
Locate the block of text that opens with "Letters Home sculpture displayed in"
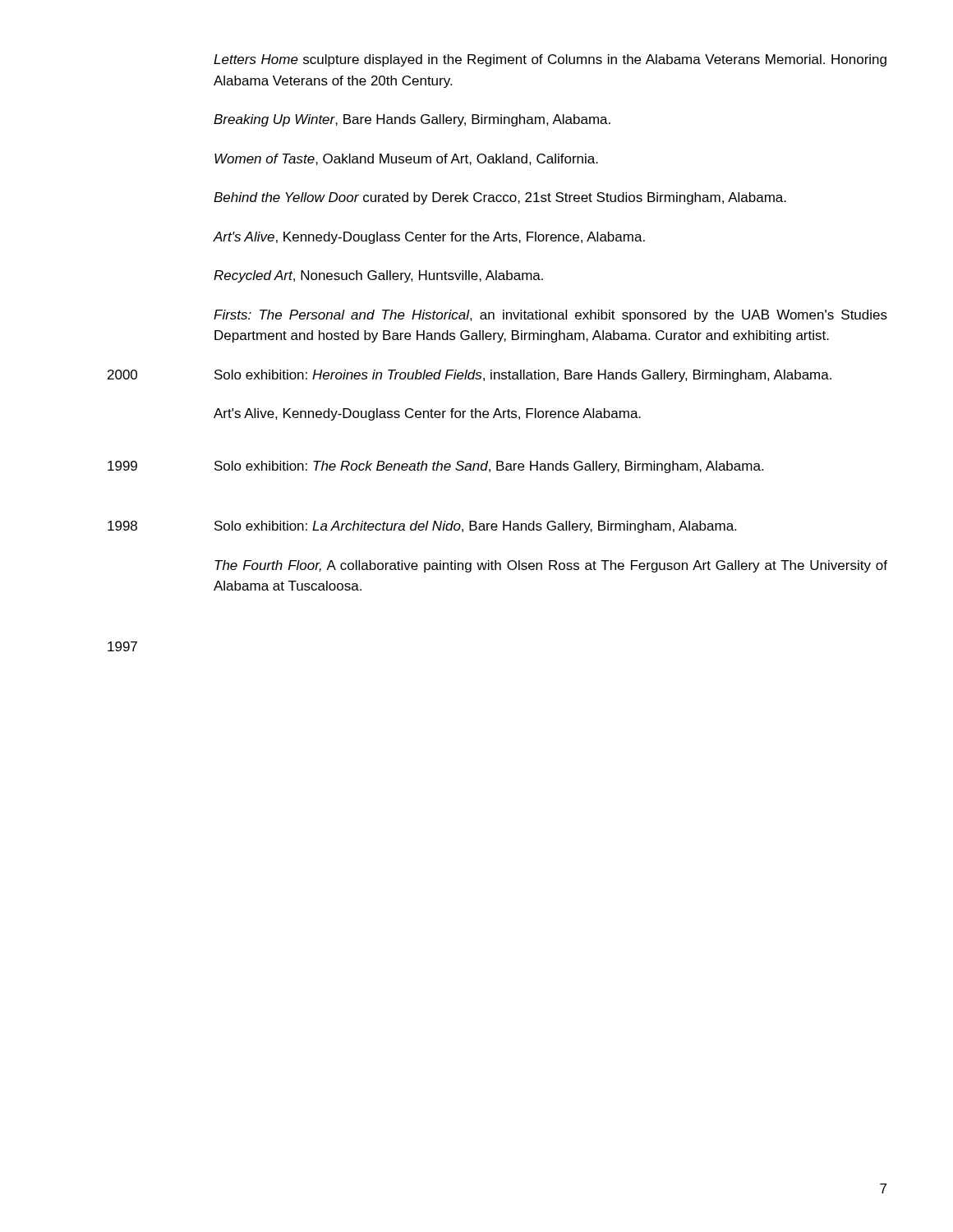[x=550, y=70]
